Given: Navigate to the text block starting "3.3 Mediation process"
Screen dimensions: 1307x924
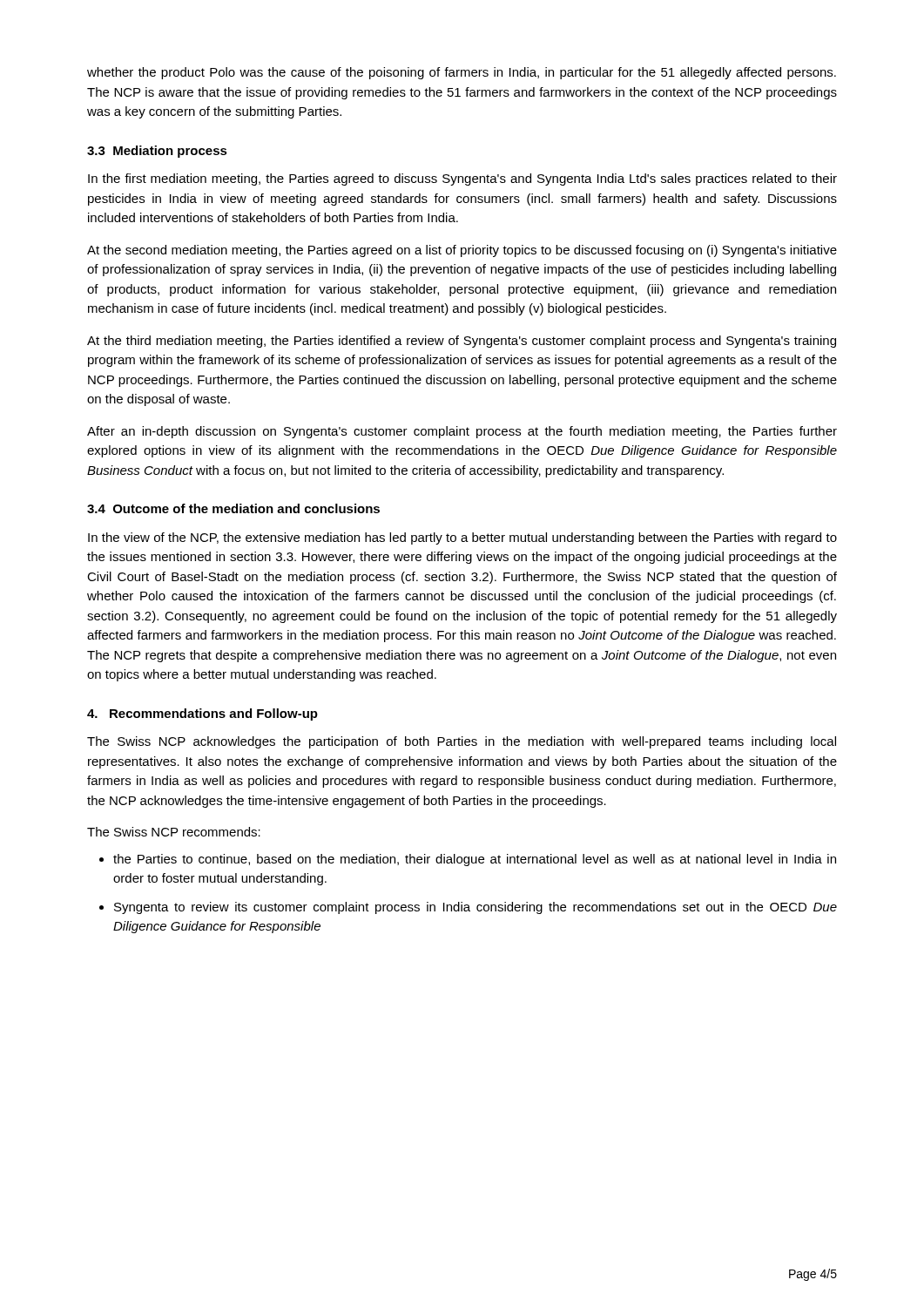Looking at the screenshot, I should pos(157,152).
